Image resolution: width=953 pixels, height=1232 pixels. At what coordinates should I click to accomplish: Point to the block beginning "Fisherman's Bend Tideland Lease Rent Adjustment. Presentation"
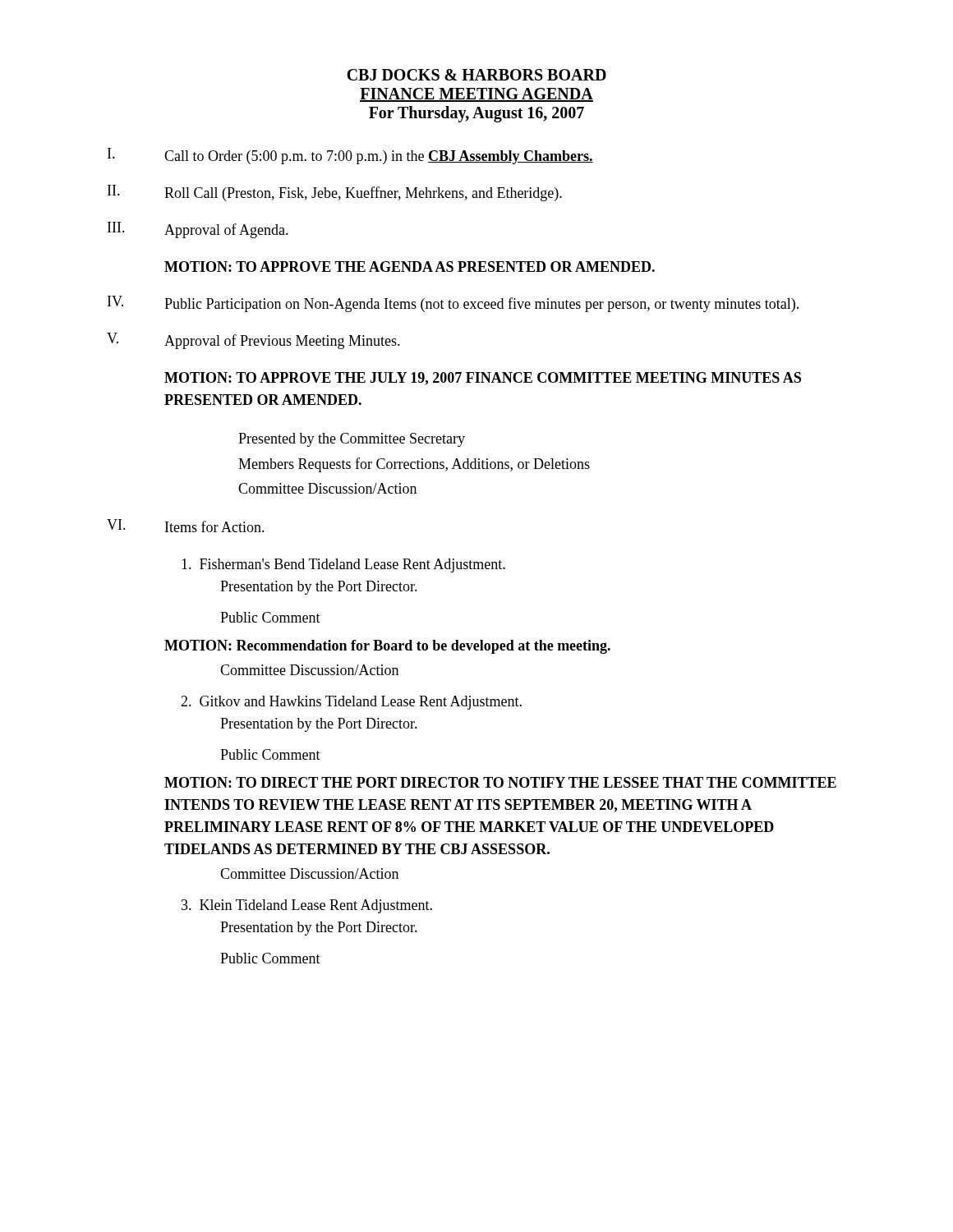coord(513,576)
